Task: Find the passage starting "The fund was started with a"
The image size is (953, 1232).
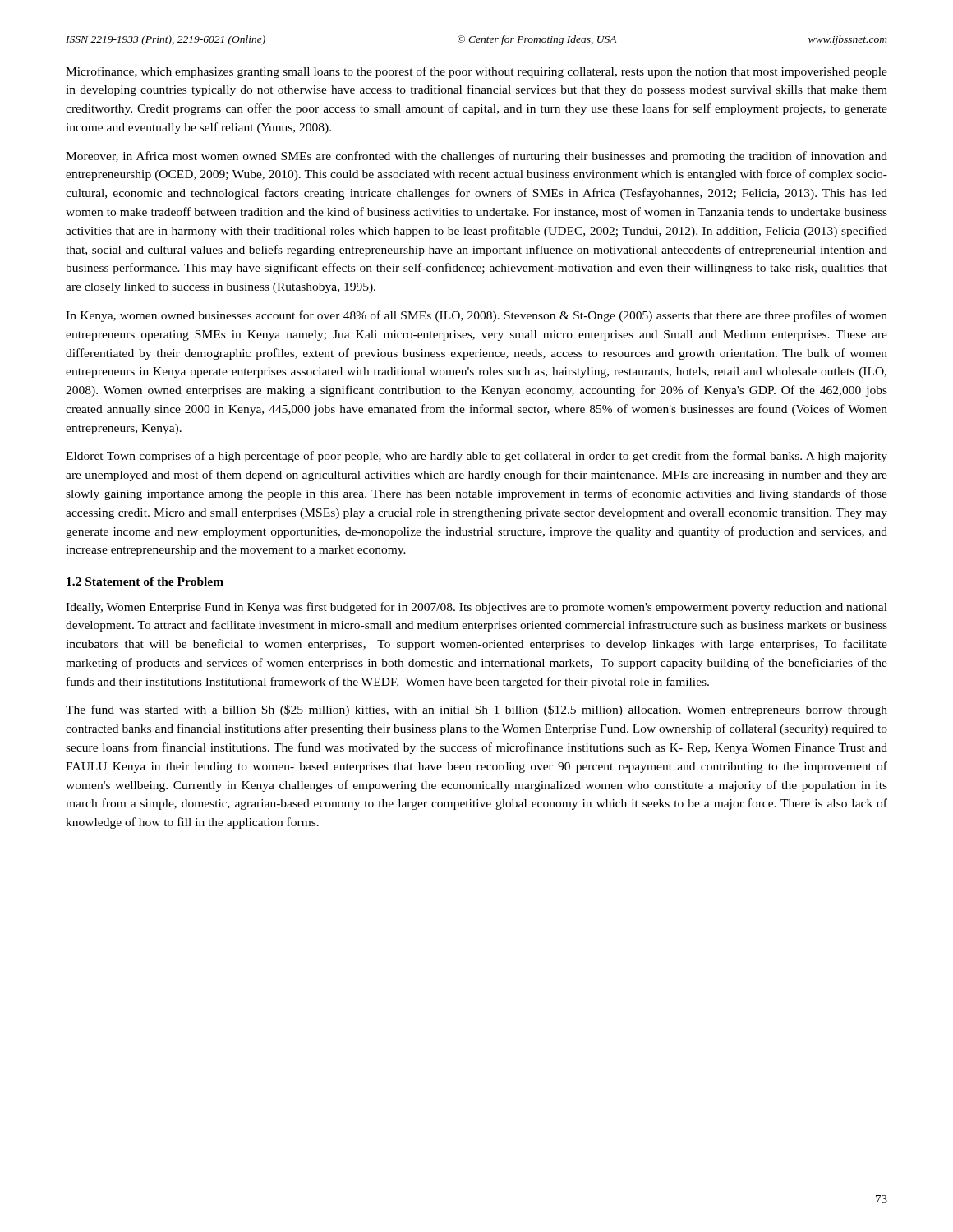Action: (x=476, y=766)
